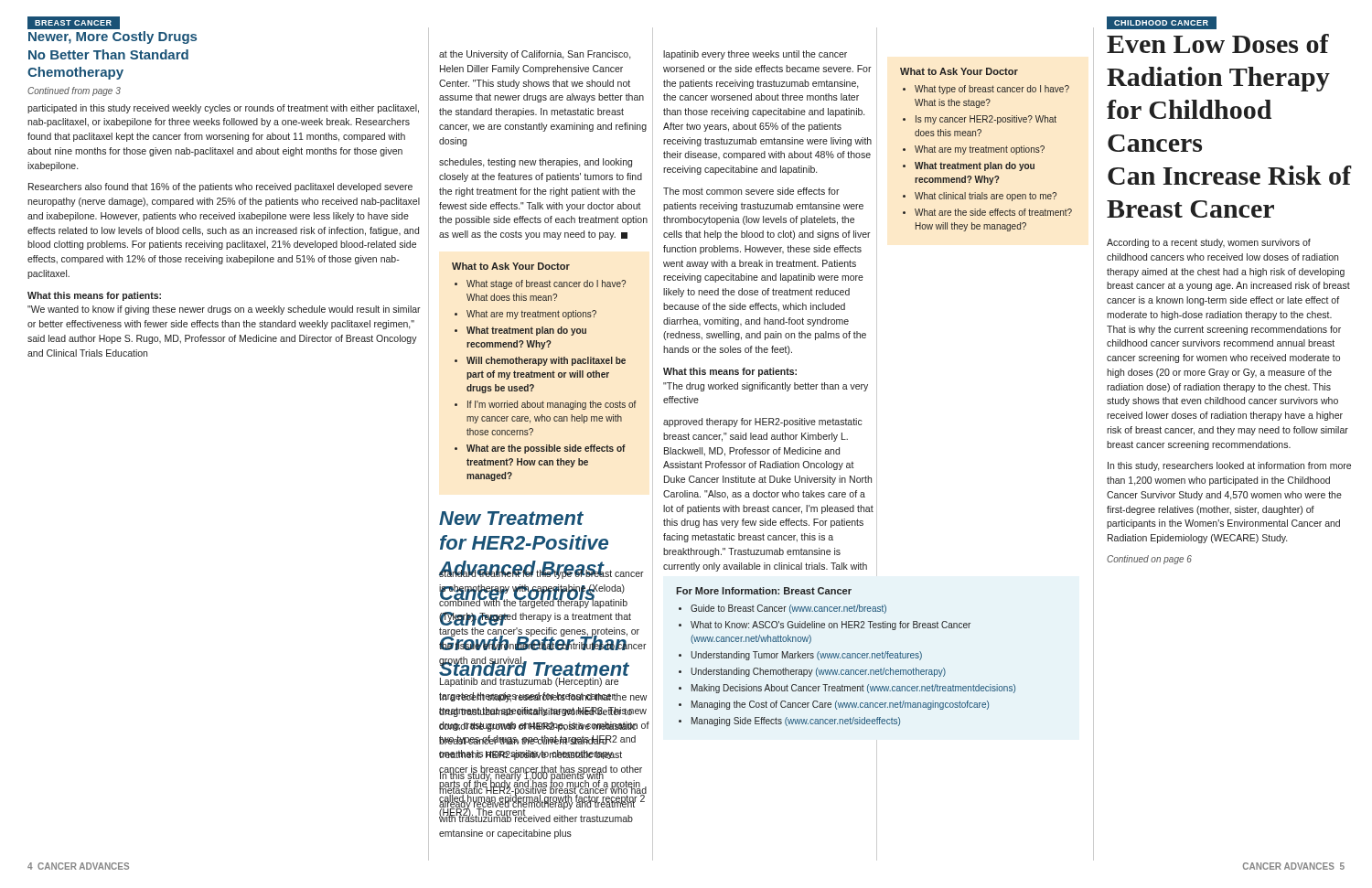Click on the text starting "Is my cancer"

coord(986,126)
